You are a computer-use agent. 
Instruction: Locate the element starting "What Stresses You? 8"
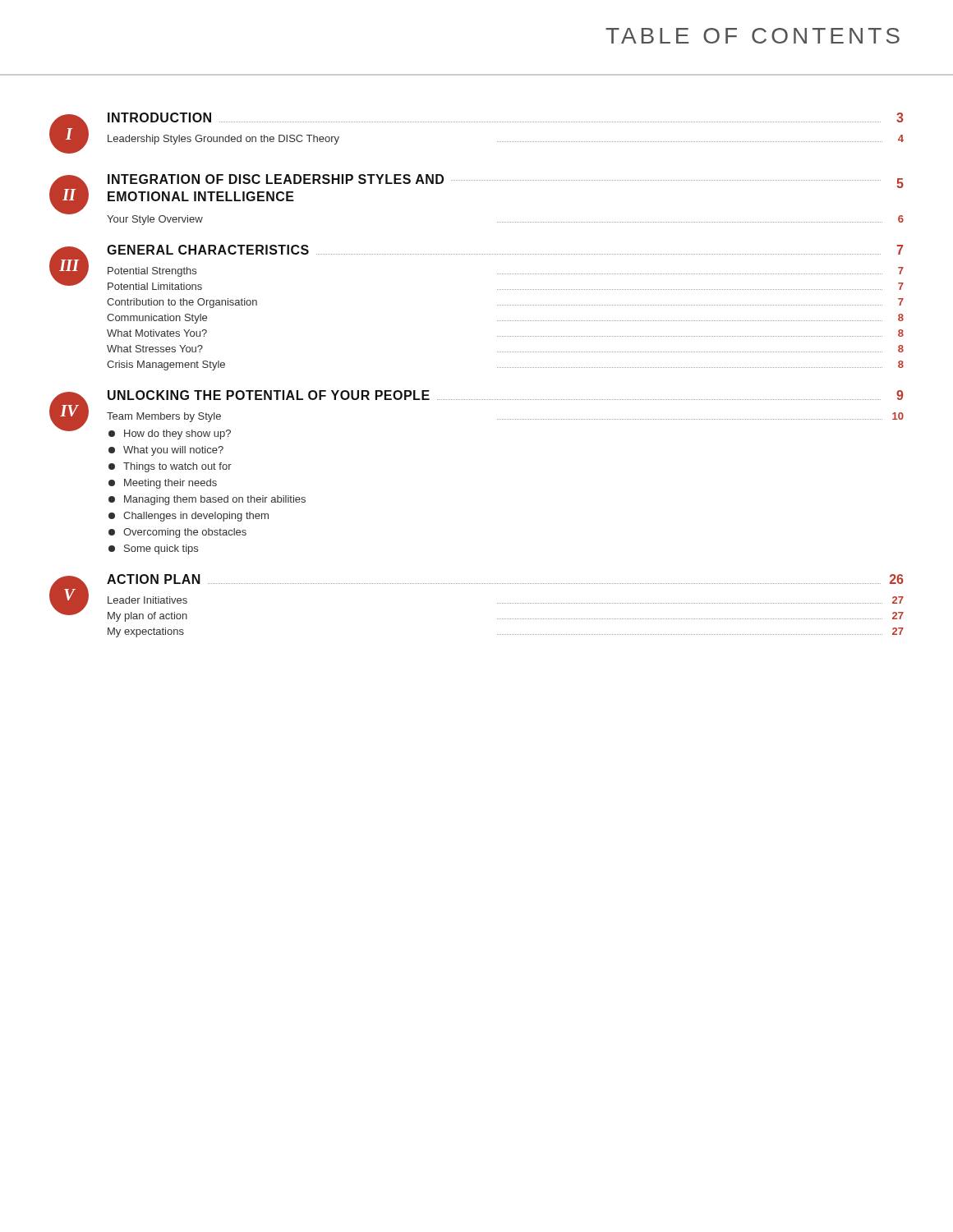505,348
